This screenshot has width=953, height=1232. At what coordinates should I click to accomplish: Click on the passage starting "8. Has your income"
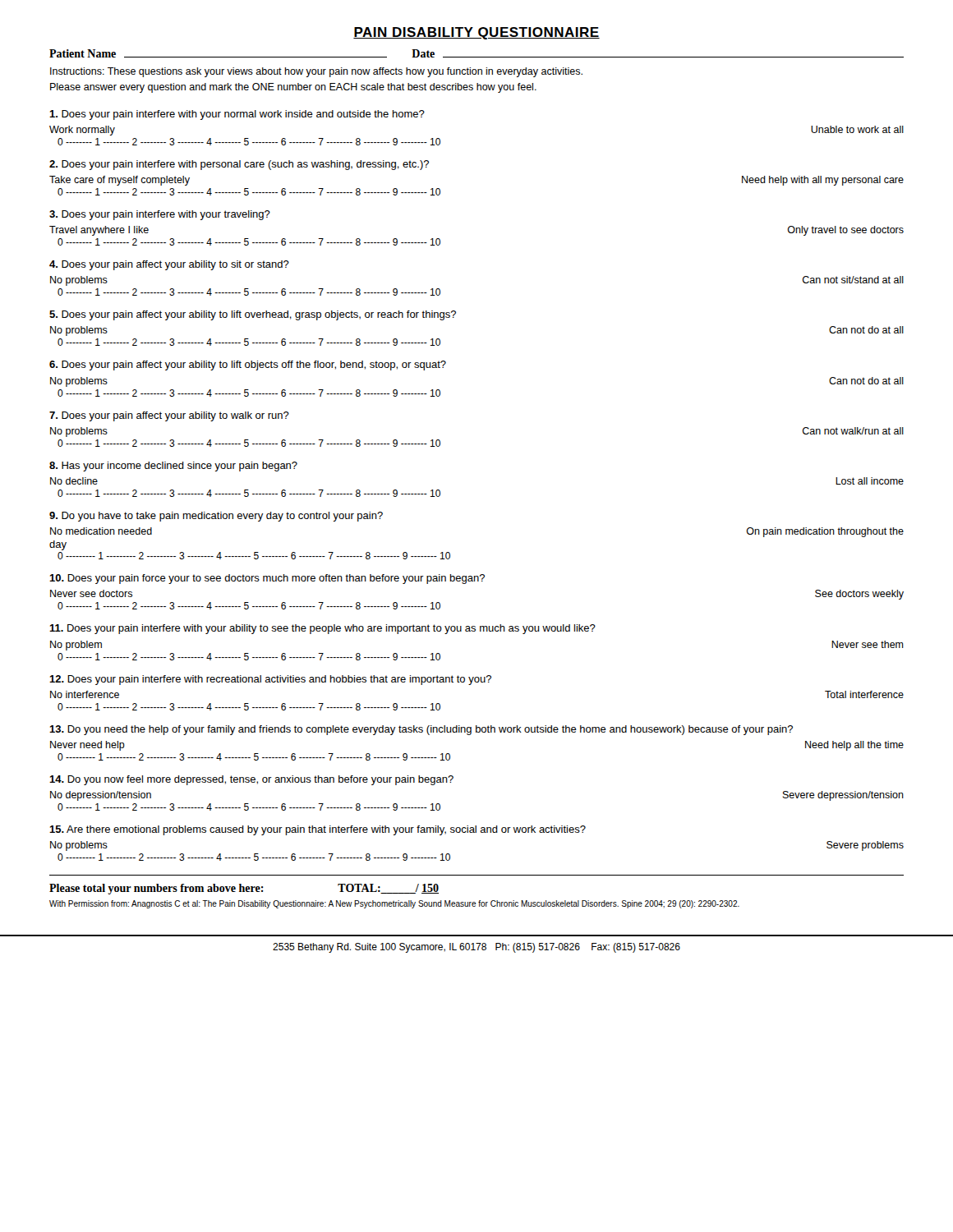(173, 467)
